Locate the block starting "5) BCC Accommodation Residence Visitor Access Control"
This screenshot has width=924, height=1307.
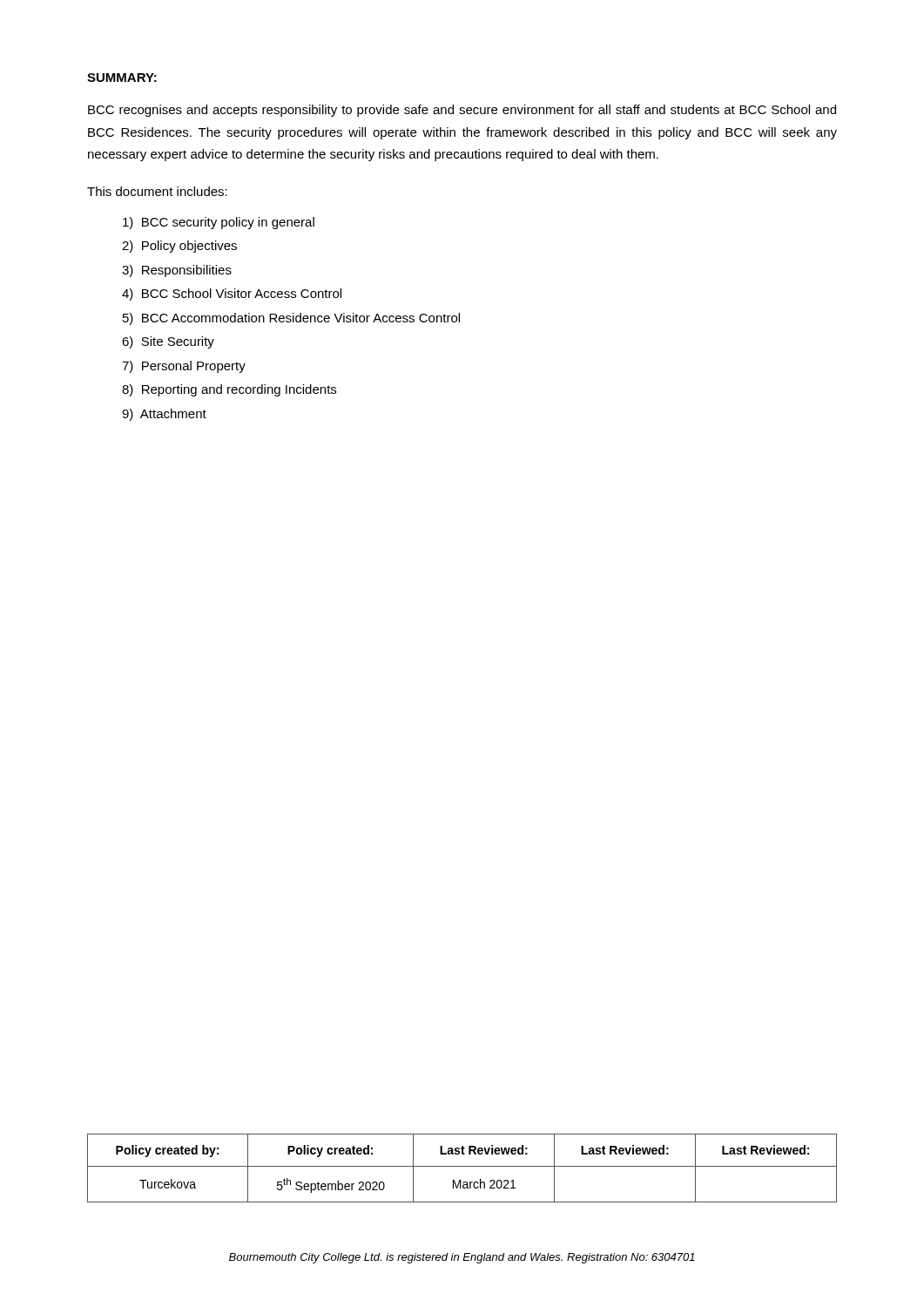(x=291, y=317)
